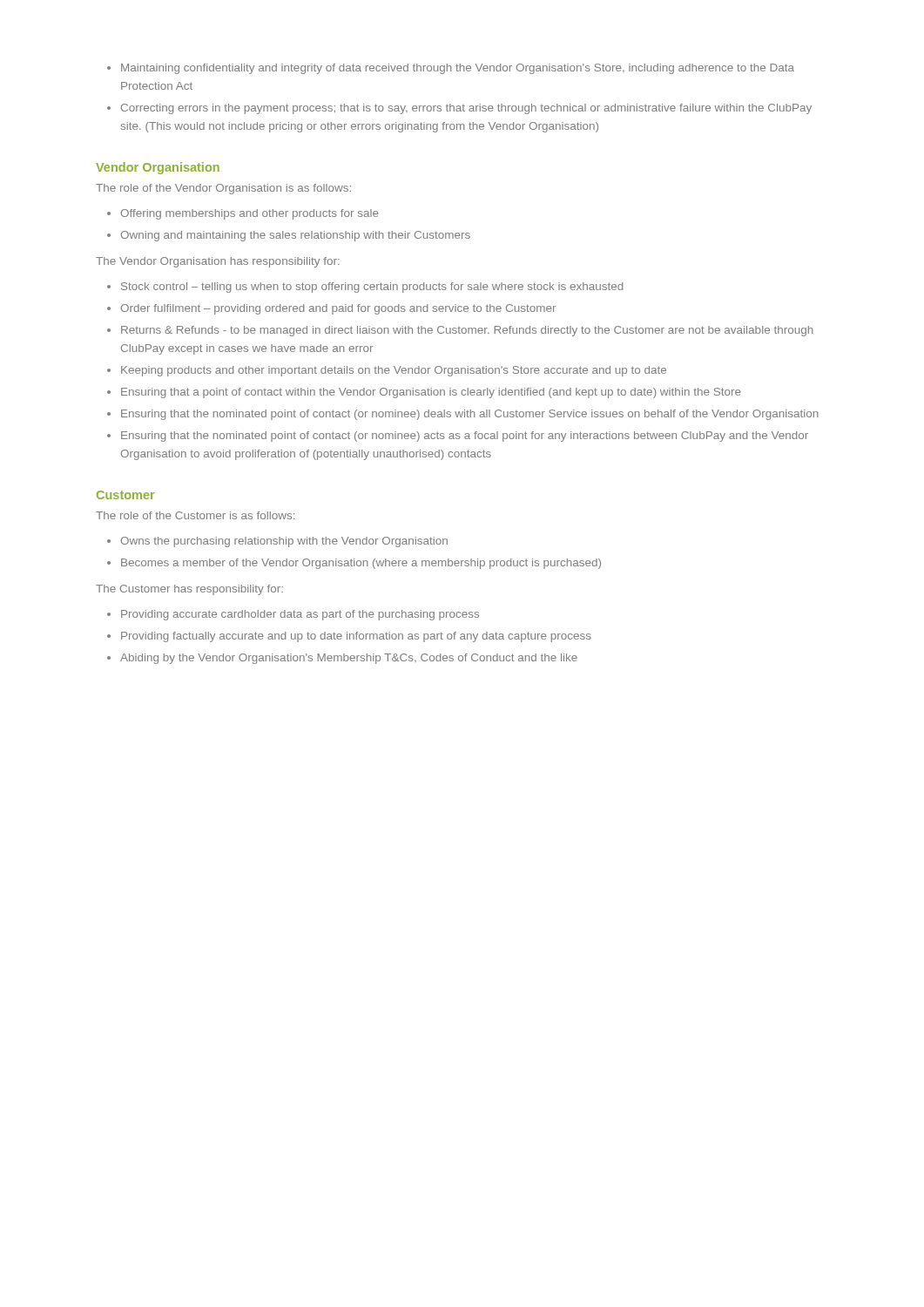This screenshot has height=1307, width=924.
Task: Select the text starting "Becomes a member of the"
Action: (474, 563)
